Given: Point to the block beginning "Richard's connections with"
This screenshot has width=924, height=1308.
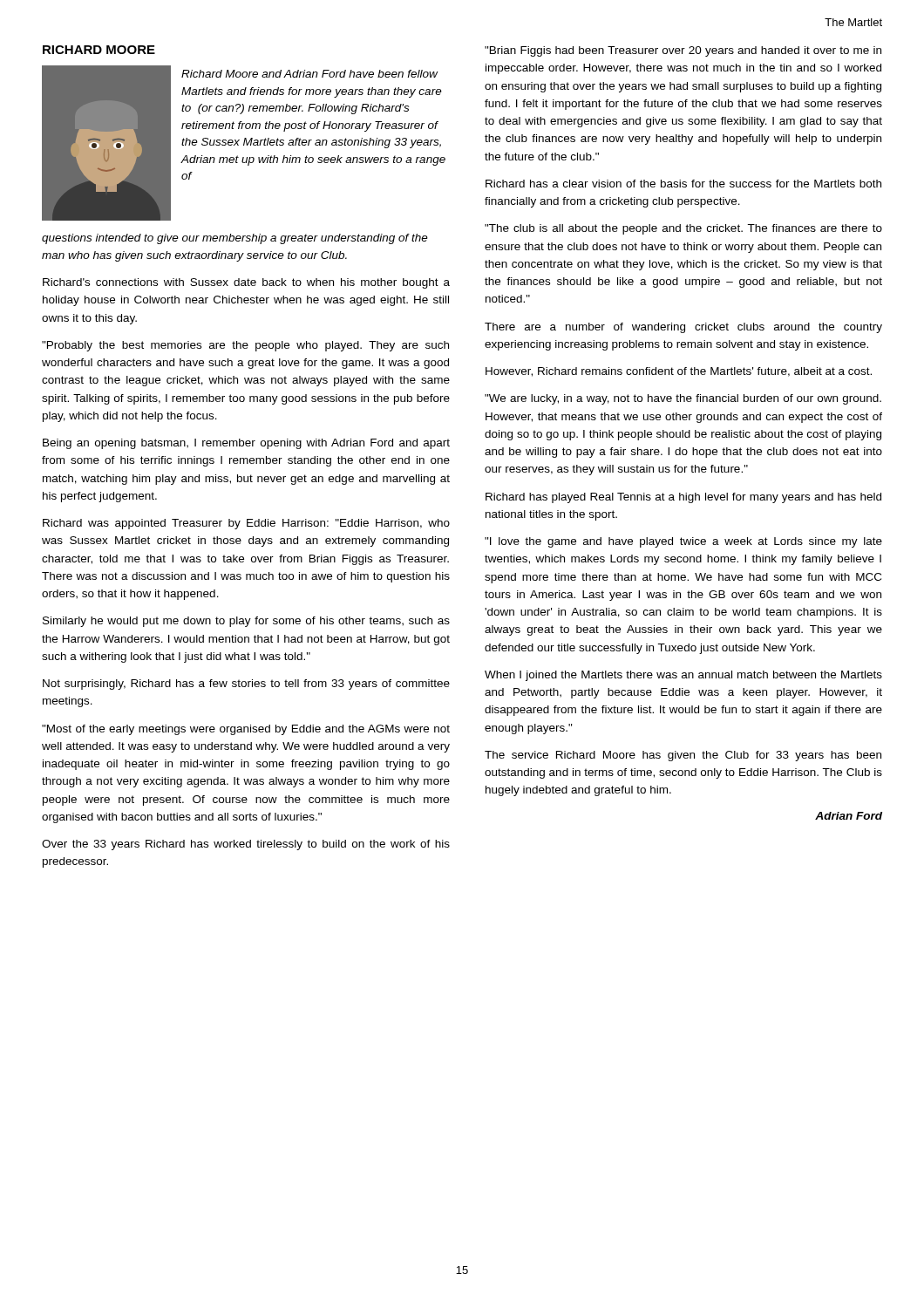Looking at the screenshot, I should 246,300.
